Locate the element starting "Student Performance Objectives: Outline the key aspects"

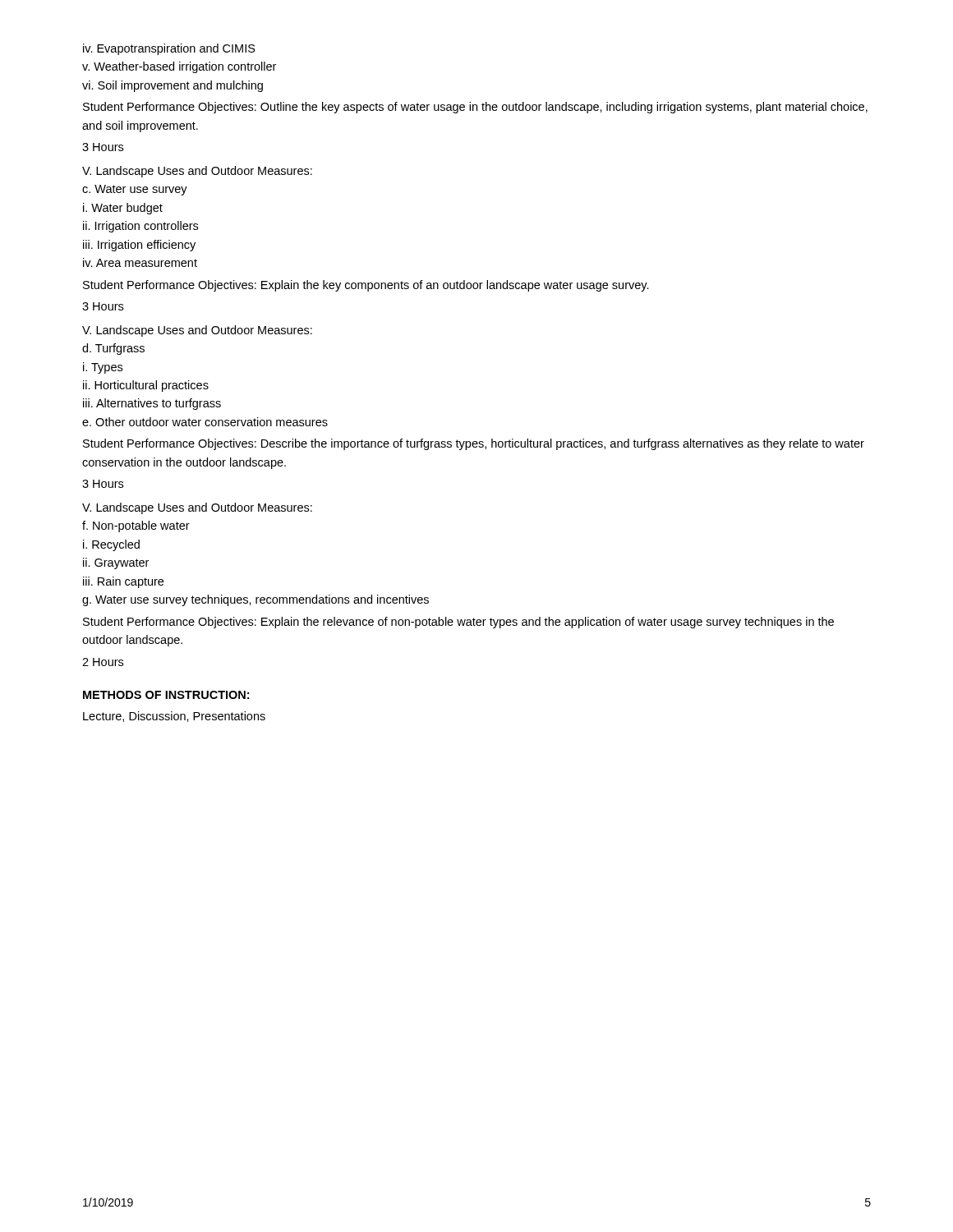pyautogui.click(x=475, y=116)
